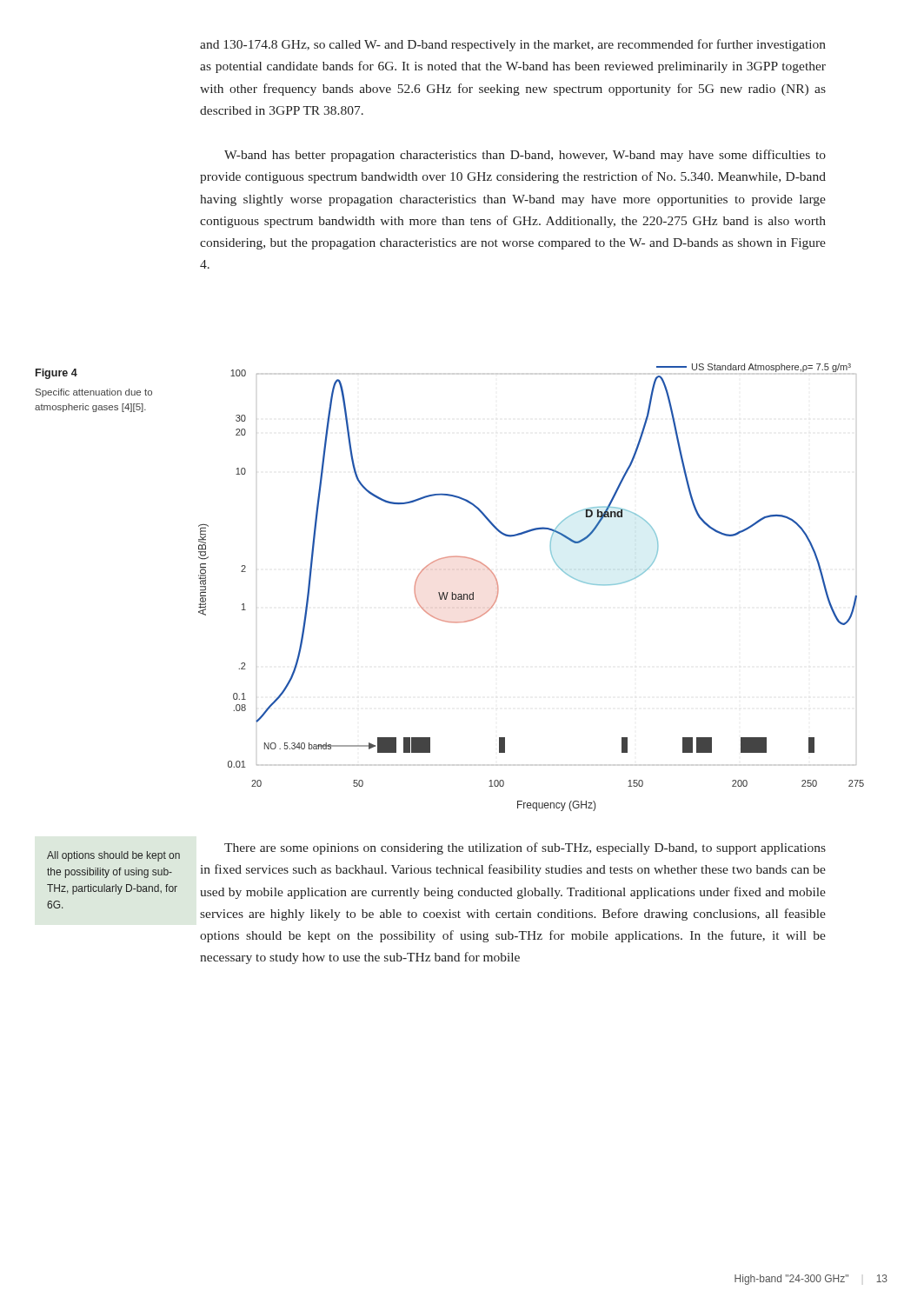Navigate to the block starting "All options should be kept on the possibility"

pos(114,880)
